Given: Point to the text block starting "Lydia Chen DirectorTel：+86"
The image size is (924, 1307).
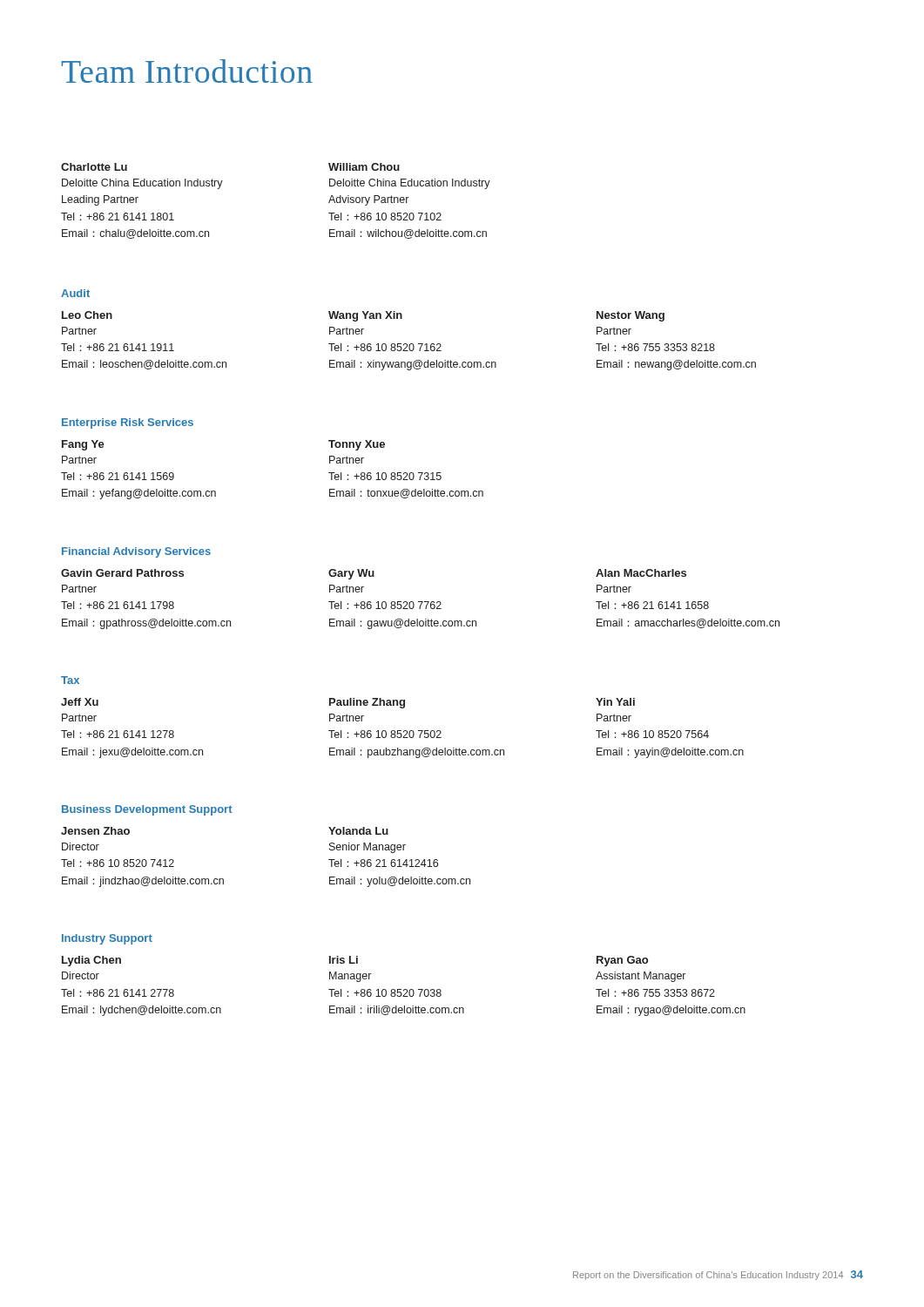Looking at the screenshot, I should (x=91, y=961).
